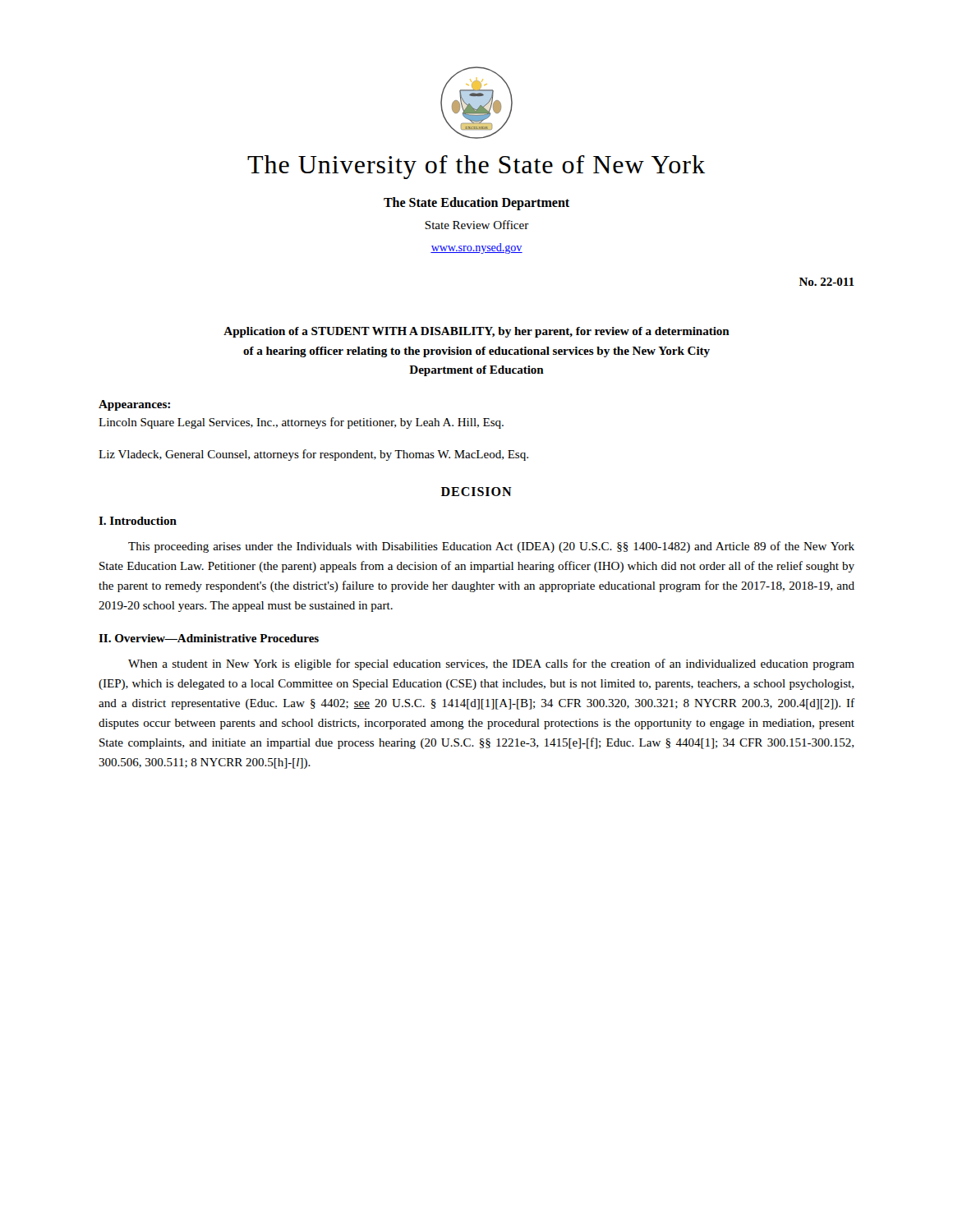Find the text block that says "When a student in"
This screenshot has width=953, height=1232.
pos(476,713)
